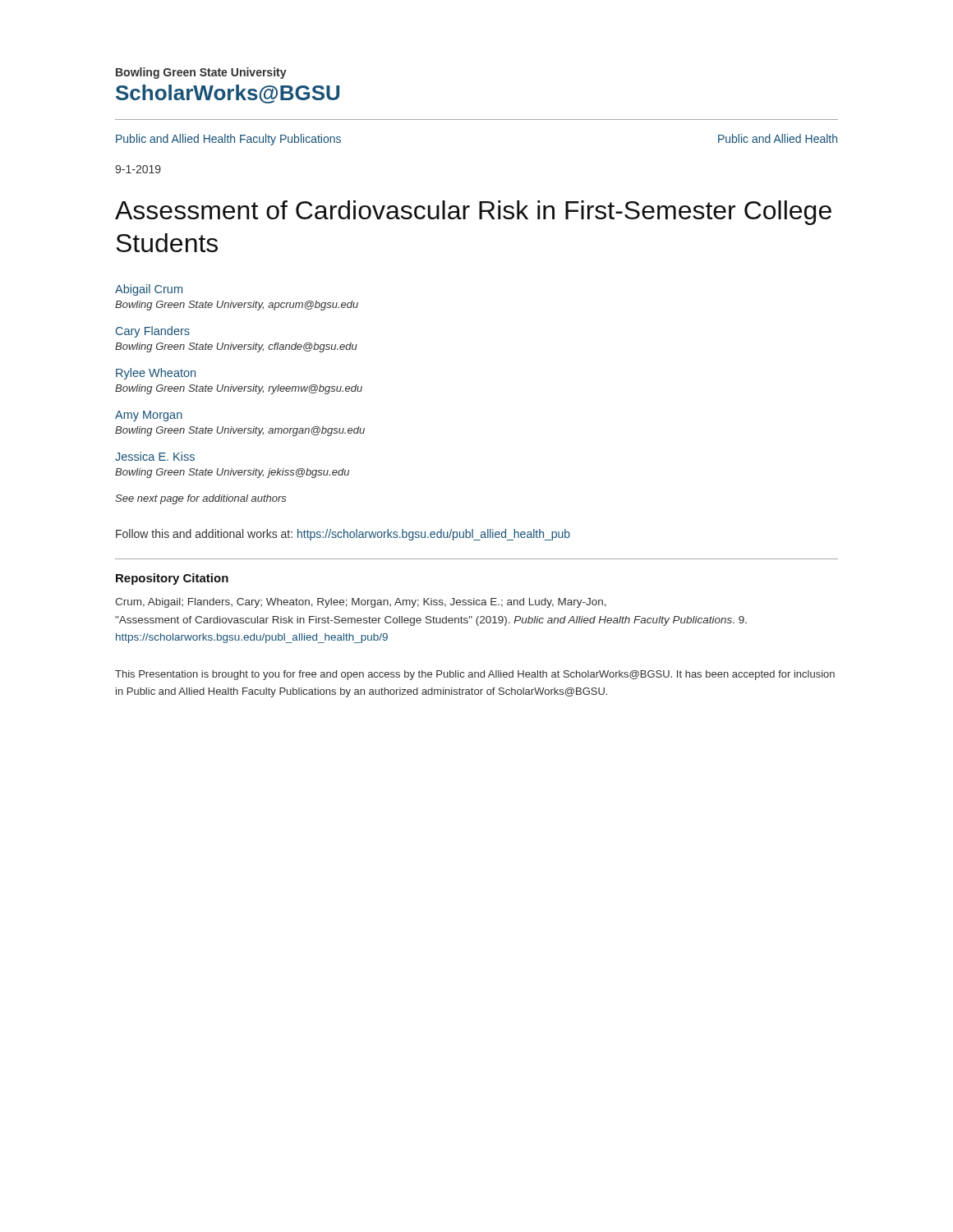The width and height of the screenshot is (953, 1232).
Task: Locate the block of text that opens with "Rylee Wheaton Bowling Green"
Action: (x=156, y=374)
